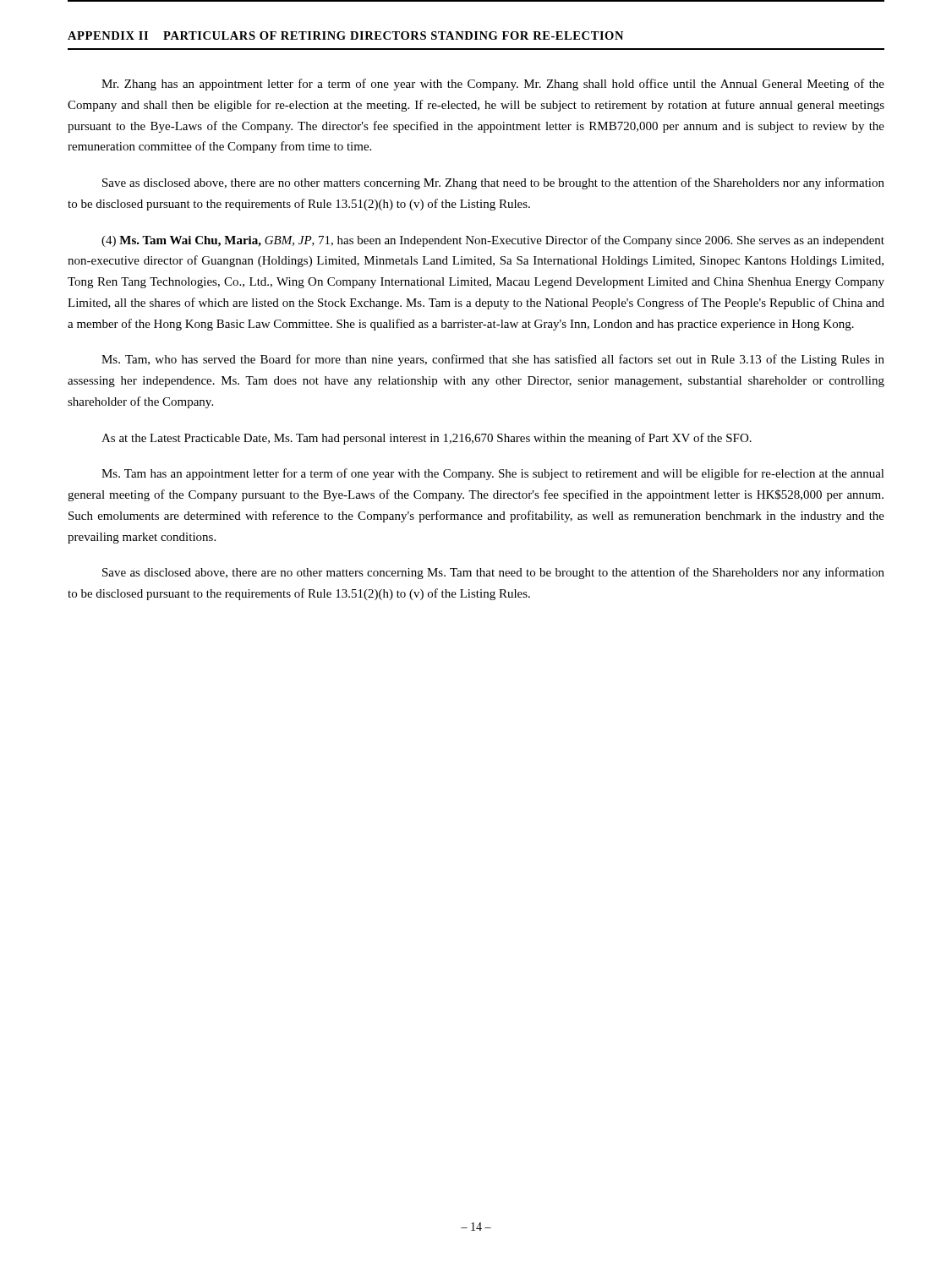Locate the element starting "Ms. Tam, who has served the Board"
Viewport: 952px width, 1268px height.
(x=476, y=380)
